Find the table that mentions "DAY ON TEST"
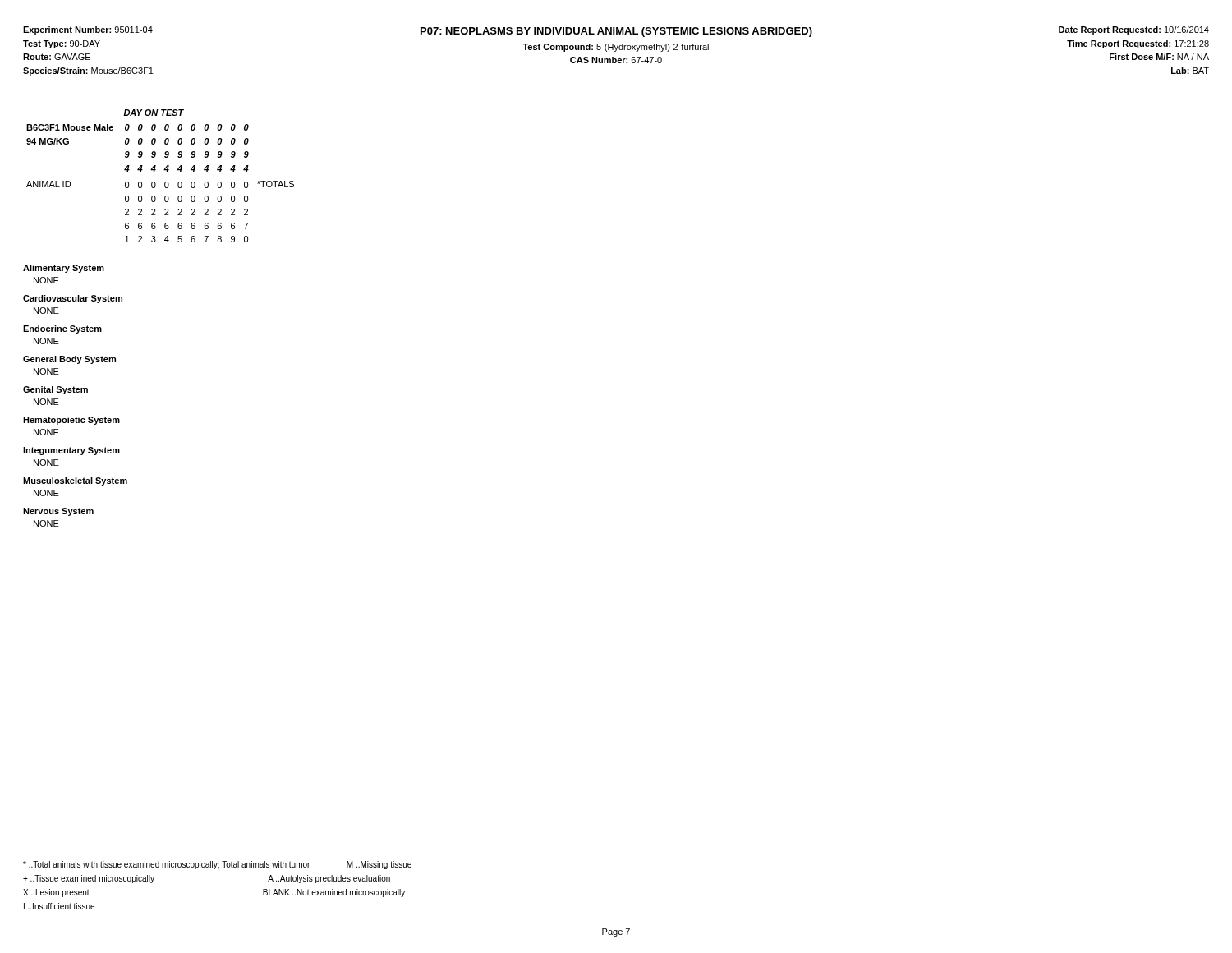This screenshot has height=953, width=1232. pyautogui.click(x=161, y=177)
